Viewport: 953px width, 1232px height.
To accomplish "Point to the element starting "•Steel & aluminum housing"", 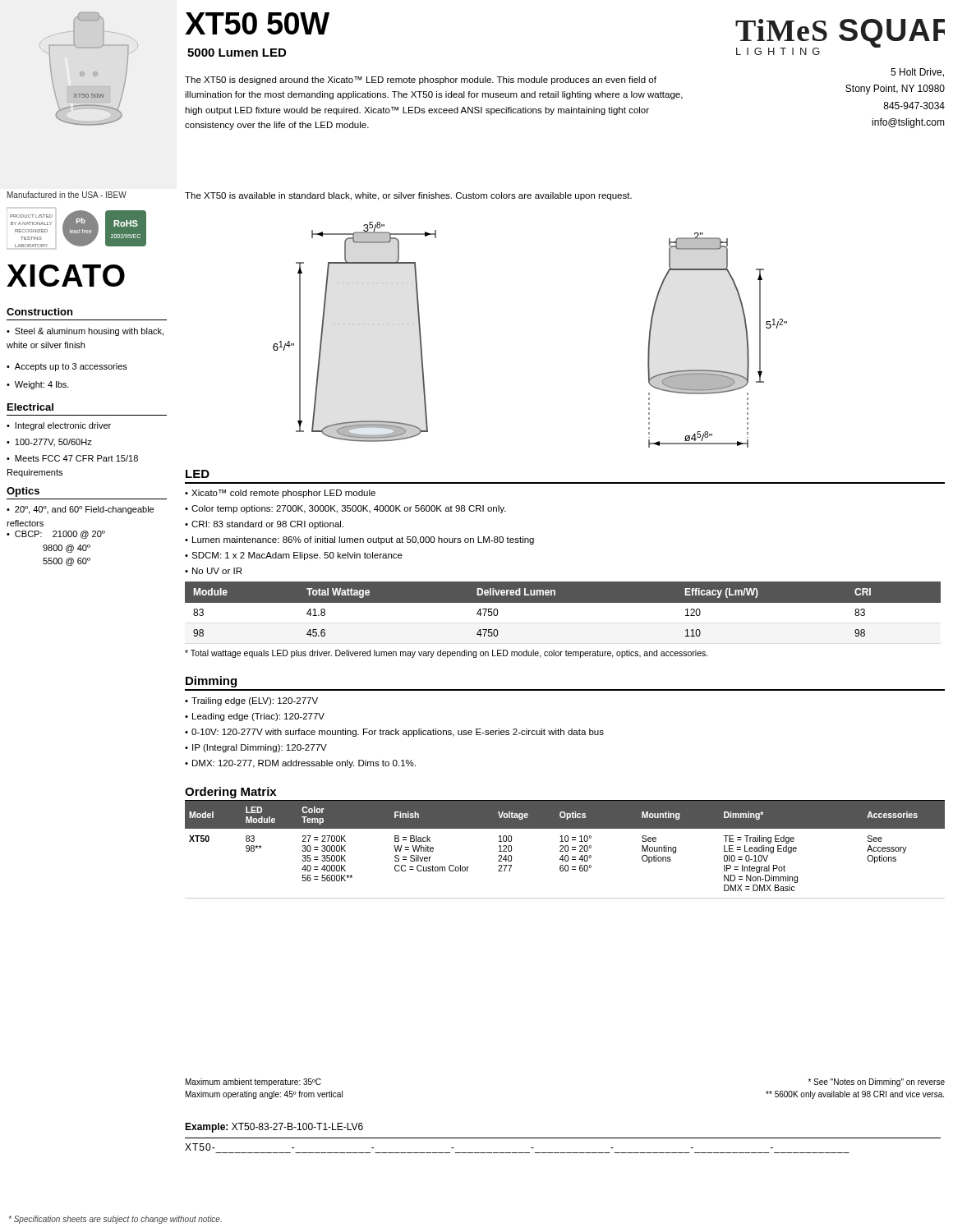I will coord(85,338).
